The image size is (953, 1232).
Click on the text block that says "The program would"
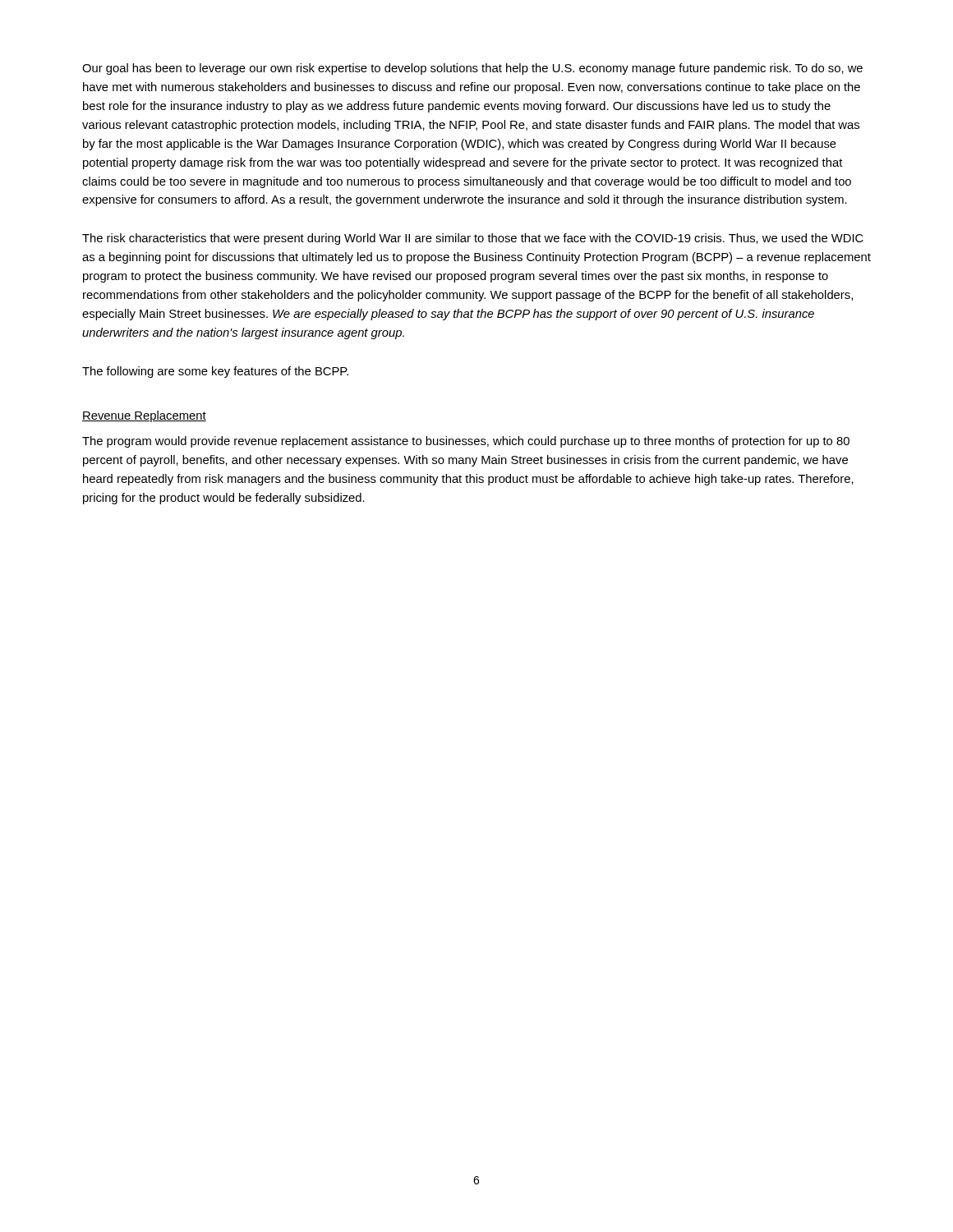click(x=468, y=469)
